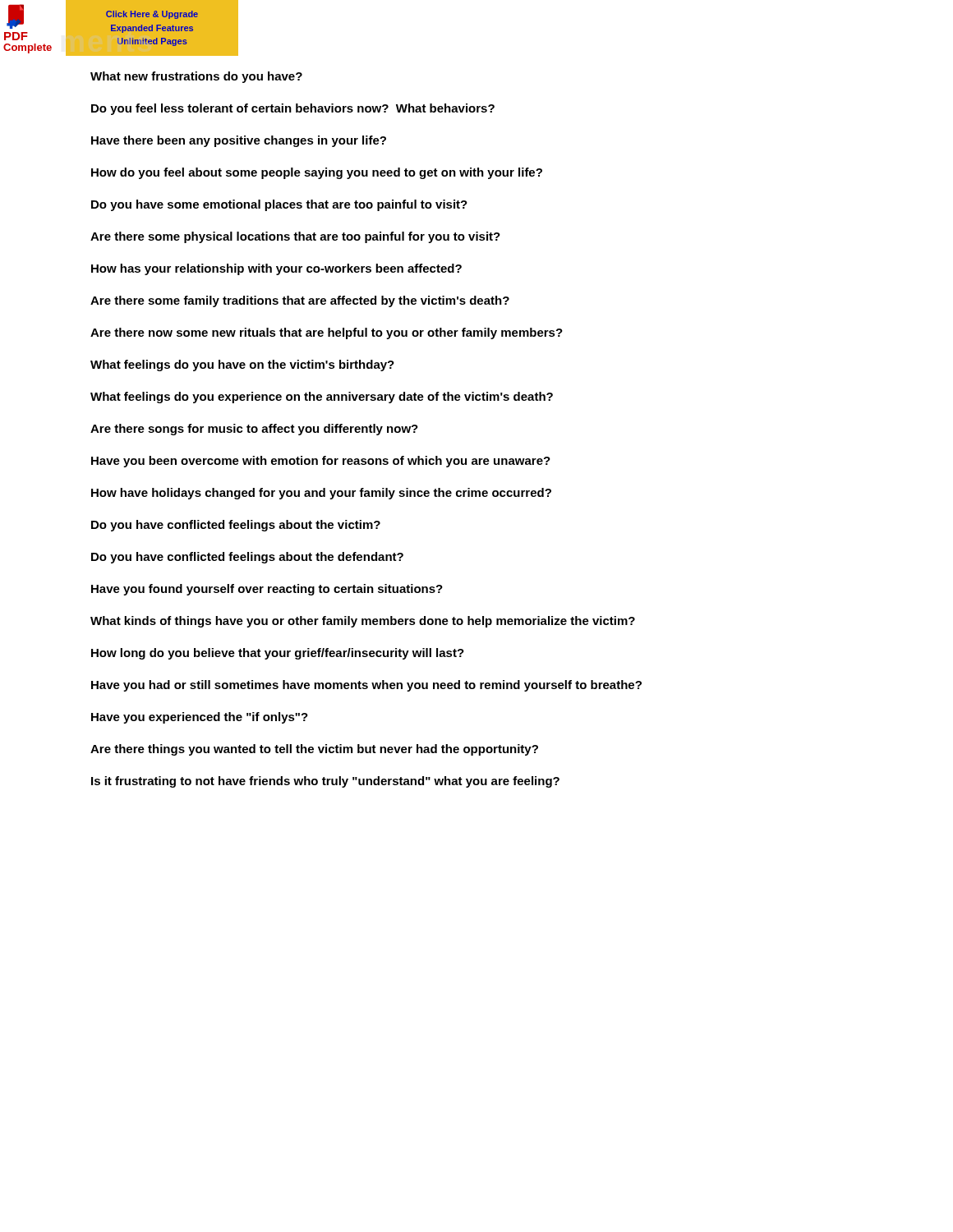This screenshot has width=953, height=1232.
Task: Navigate to the block starting "Do you feel less tolerant"
Action: click(293, 108)
